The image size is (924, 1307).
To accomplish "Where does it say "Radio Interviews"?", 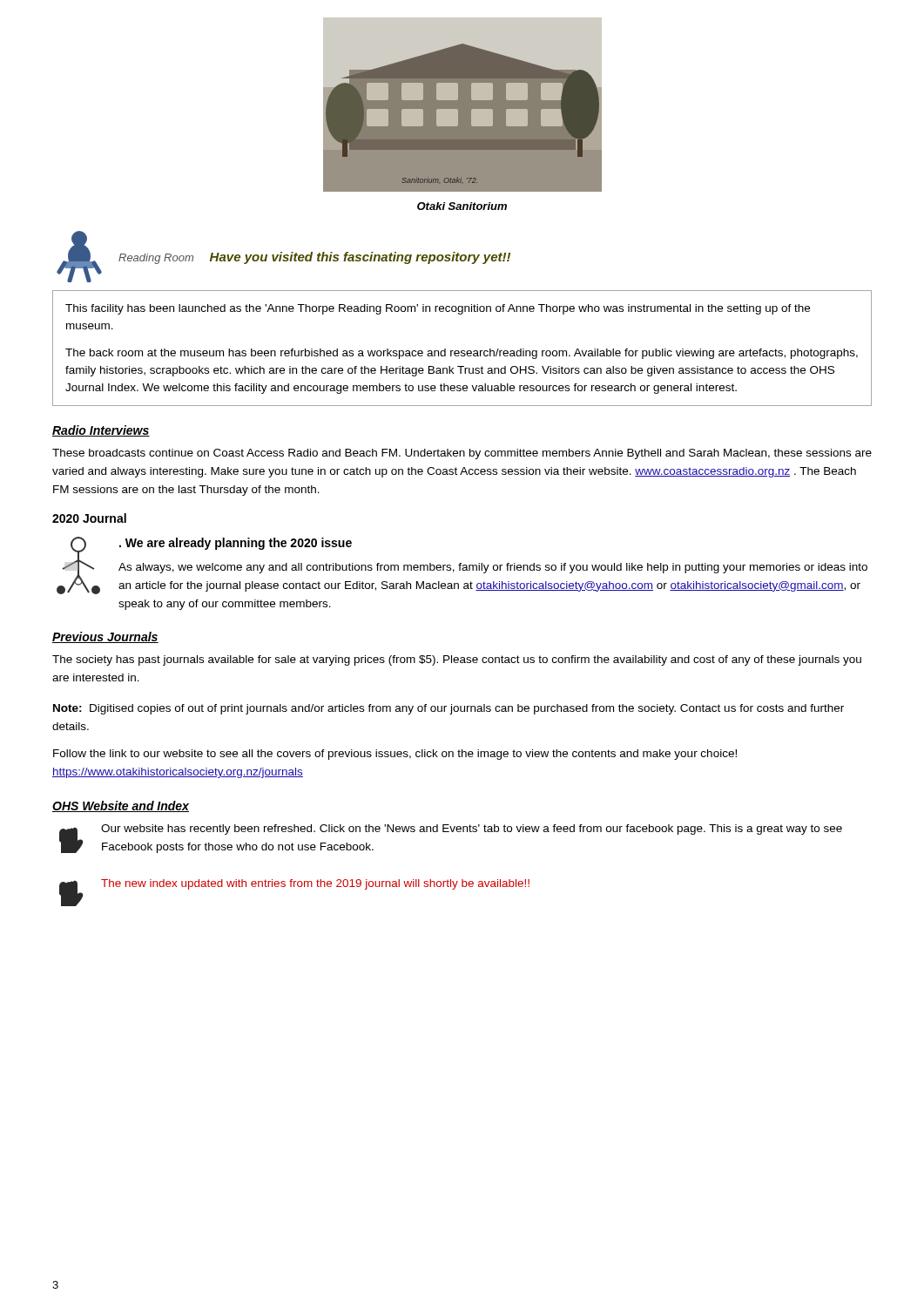I will 101,431.
